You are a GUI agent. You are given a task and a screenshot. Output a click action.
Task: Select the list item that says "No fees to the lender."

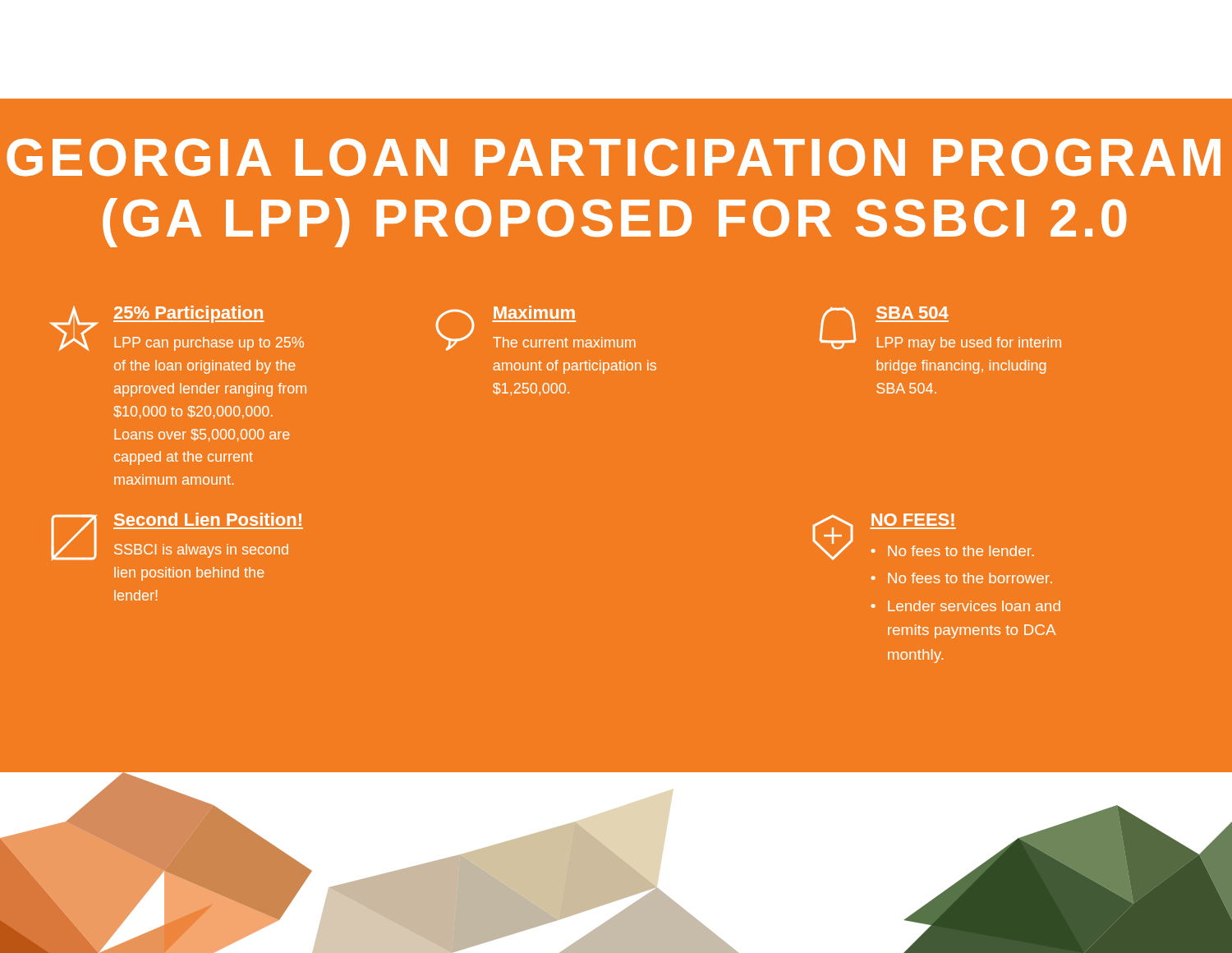coord(961,551)
